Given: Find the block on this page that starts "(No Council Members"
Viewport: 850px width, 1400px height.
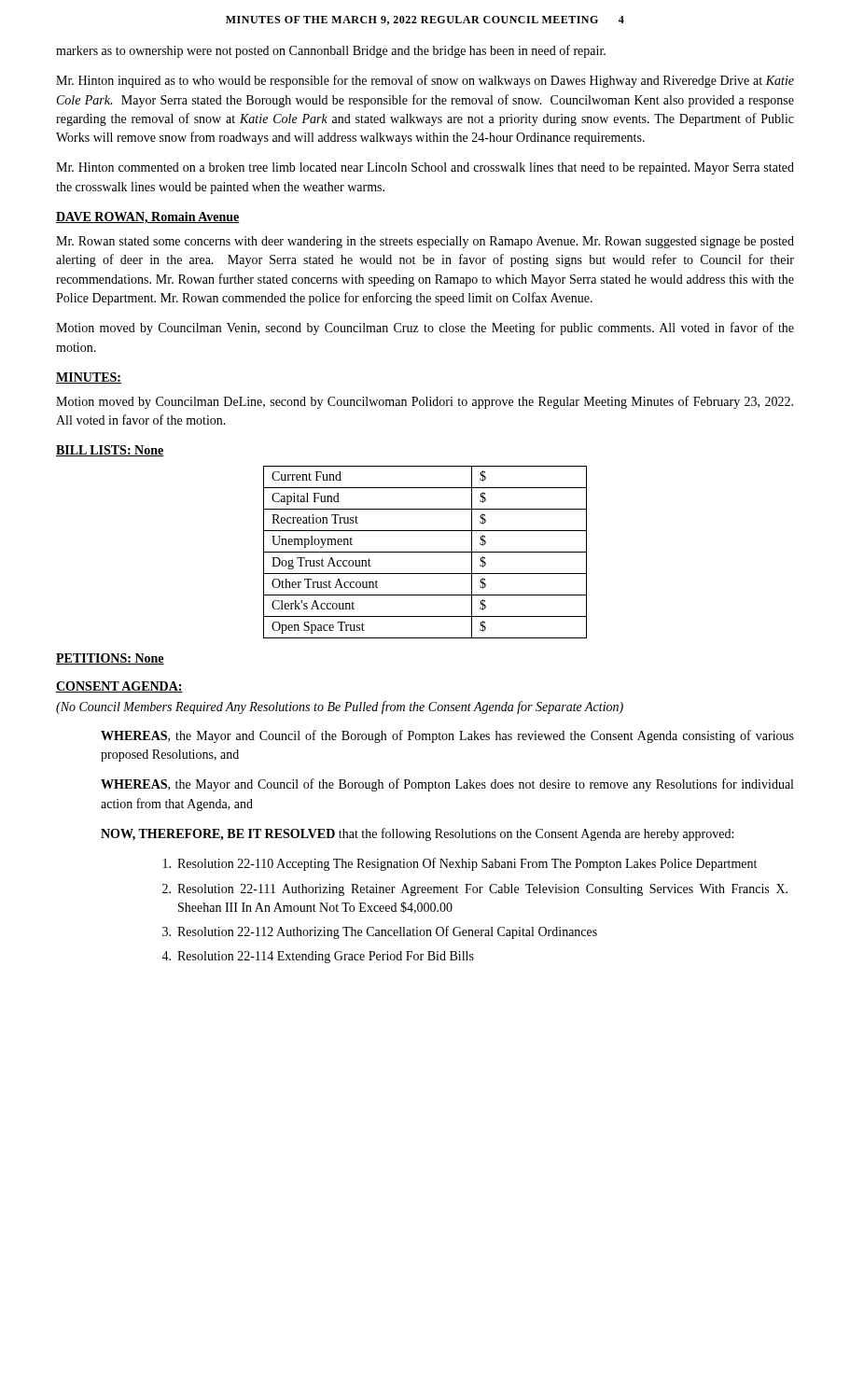Looking at the screenshot, I should (x=425, y=708).
